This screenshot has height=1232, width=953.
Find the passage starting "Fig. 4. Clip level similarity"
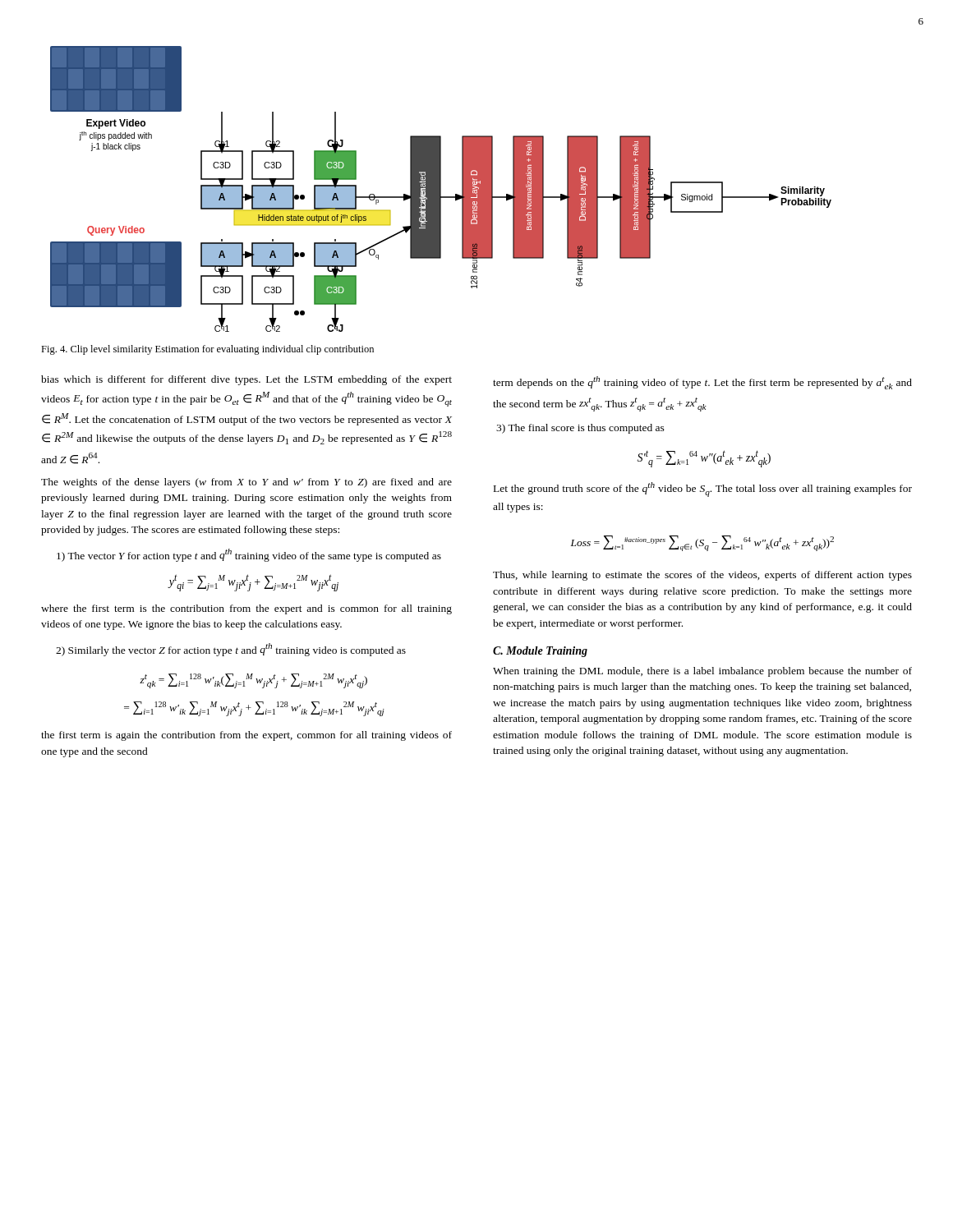coord(208,349)
